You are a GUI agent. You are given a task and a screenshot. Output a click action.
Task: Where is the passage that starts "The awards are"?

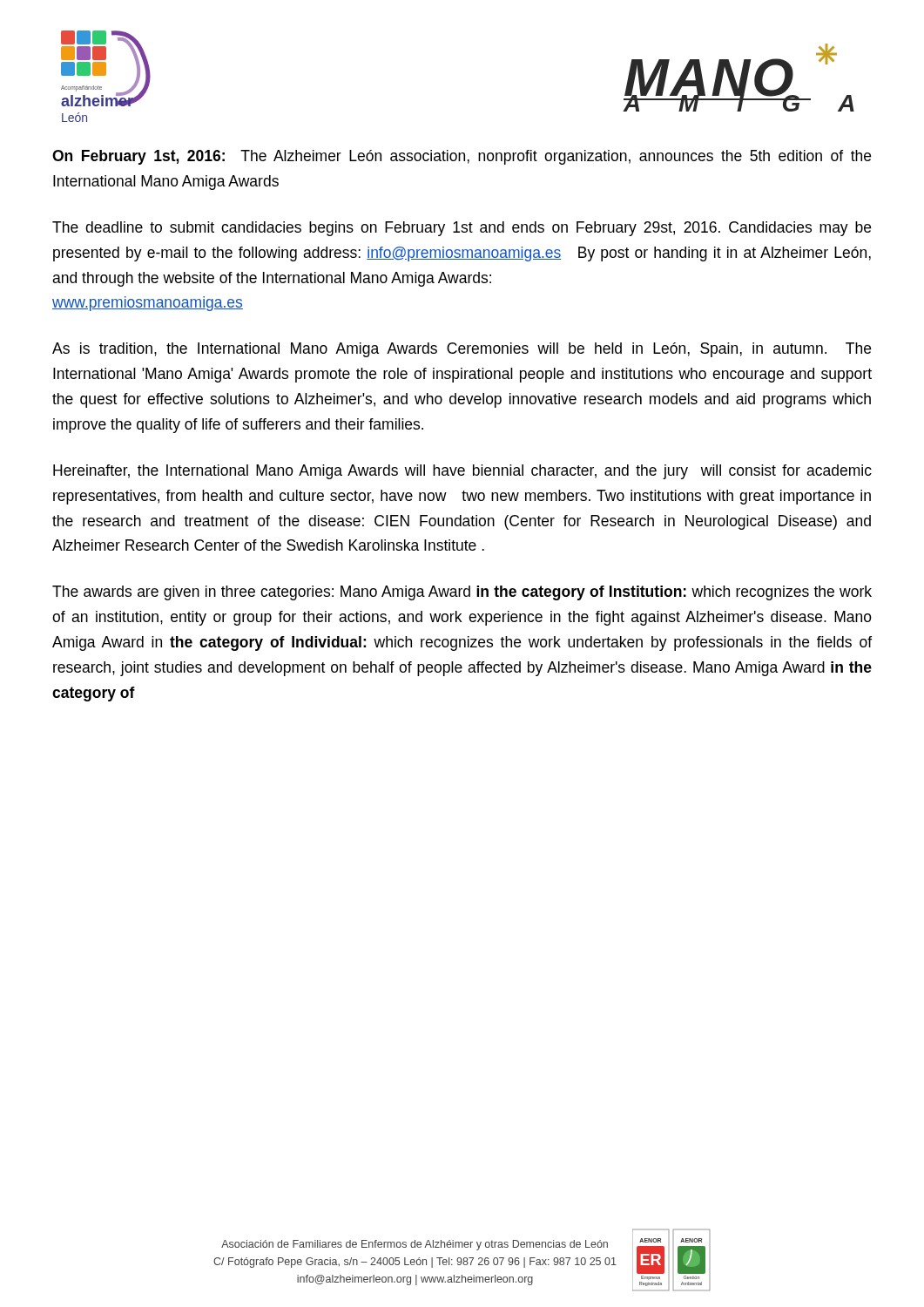(x=462, y=642)
